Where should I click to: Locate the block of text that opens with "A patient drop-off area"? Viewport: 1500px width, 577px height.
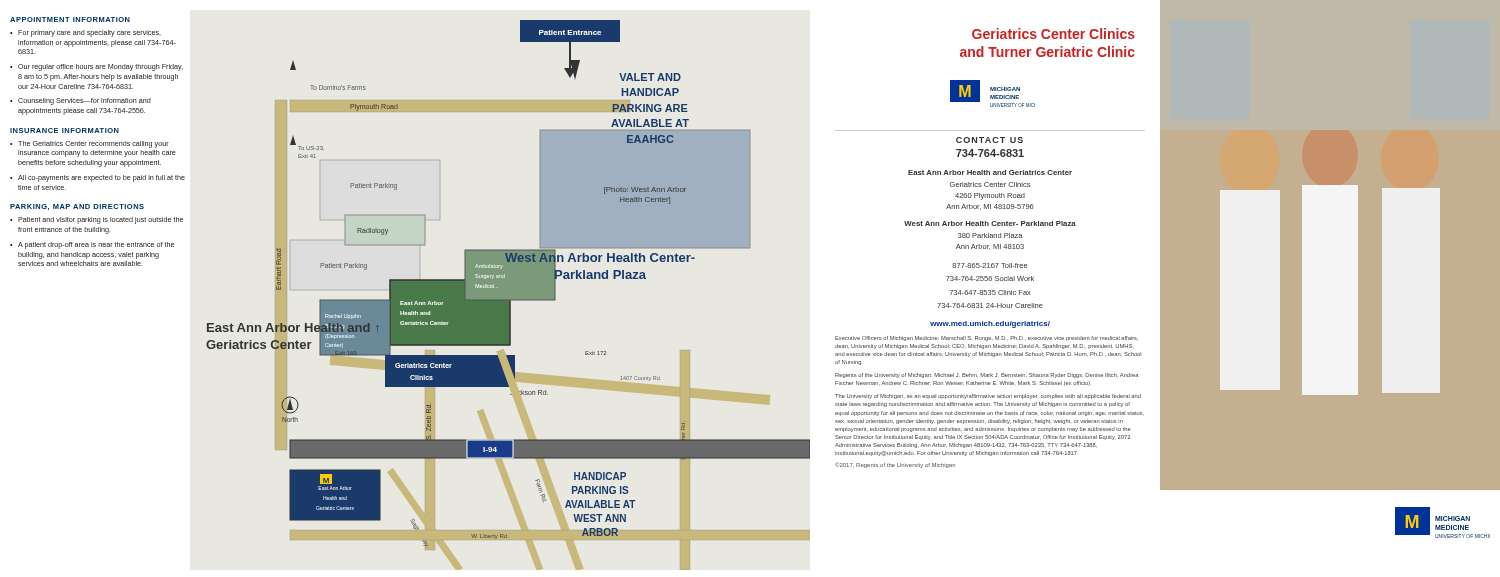[96, 254]
